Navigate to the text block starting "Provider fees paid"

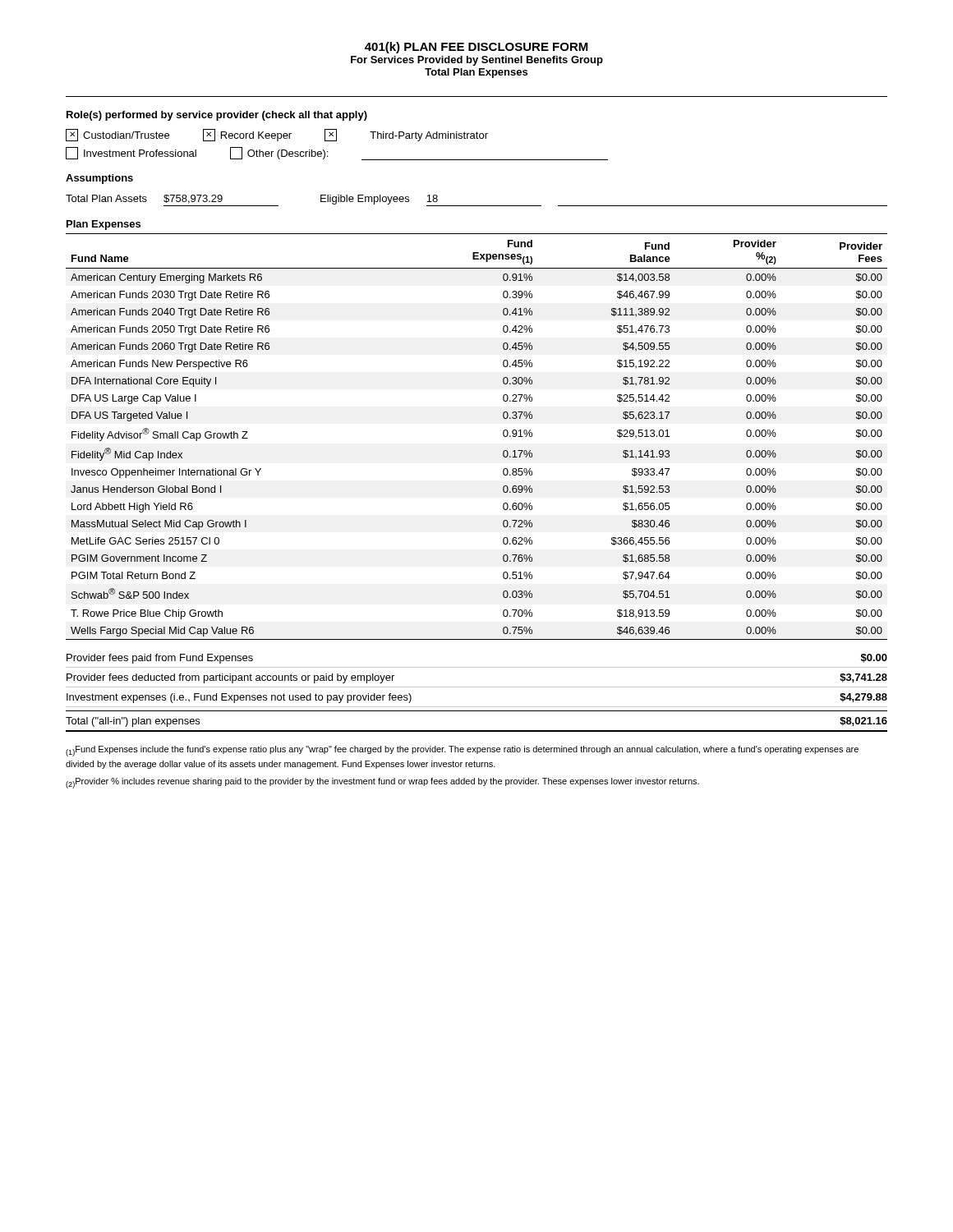[476, 657]
